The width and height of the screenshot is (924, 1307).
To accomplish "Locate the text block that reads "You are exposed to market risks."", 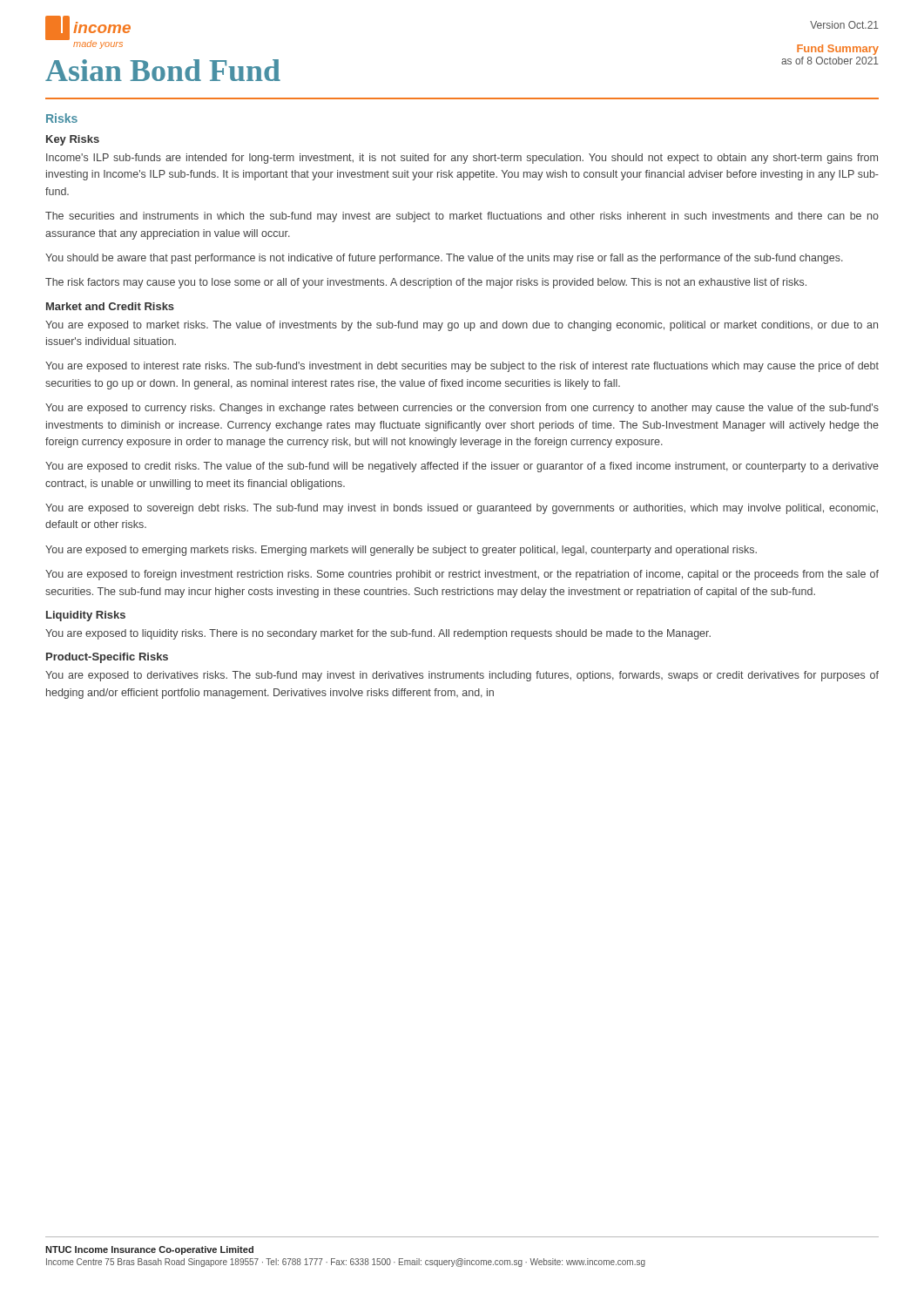I will tap(462, 333).
